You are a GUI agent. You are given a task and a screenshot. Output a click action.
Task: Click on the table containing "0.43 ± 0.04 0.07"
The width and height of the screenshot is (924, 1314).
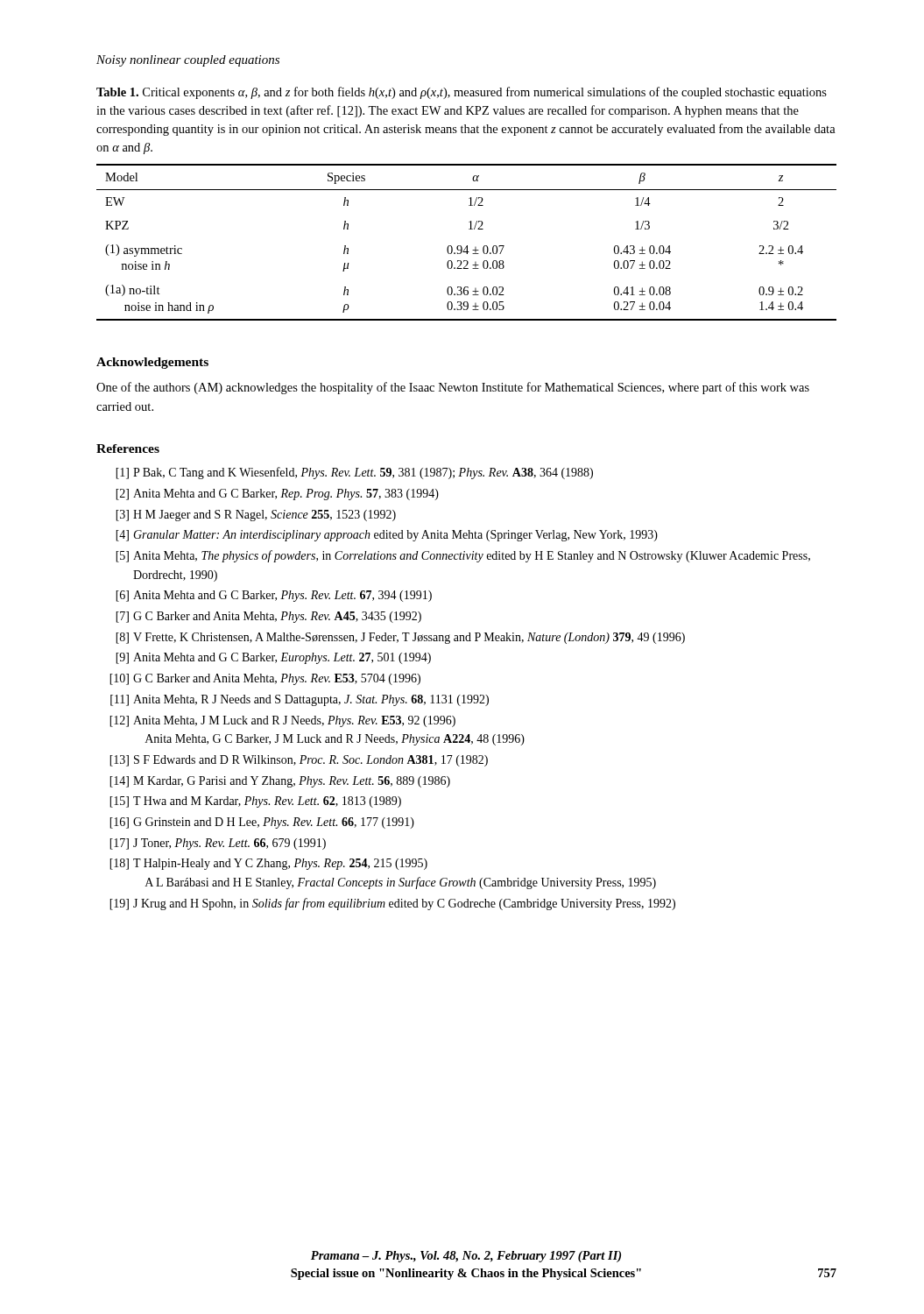pyautogui.click(x=466, y=242)
